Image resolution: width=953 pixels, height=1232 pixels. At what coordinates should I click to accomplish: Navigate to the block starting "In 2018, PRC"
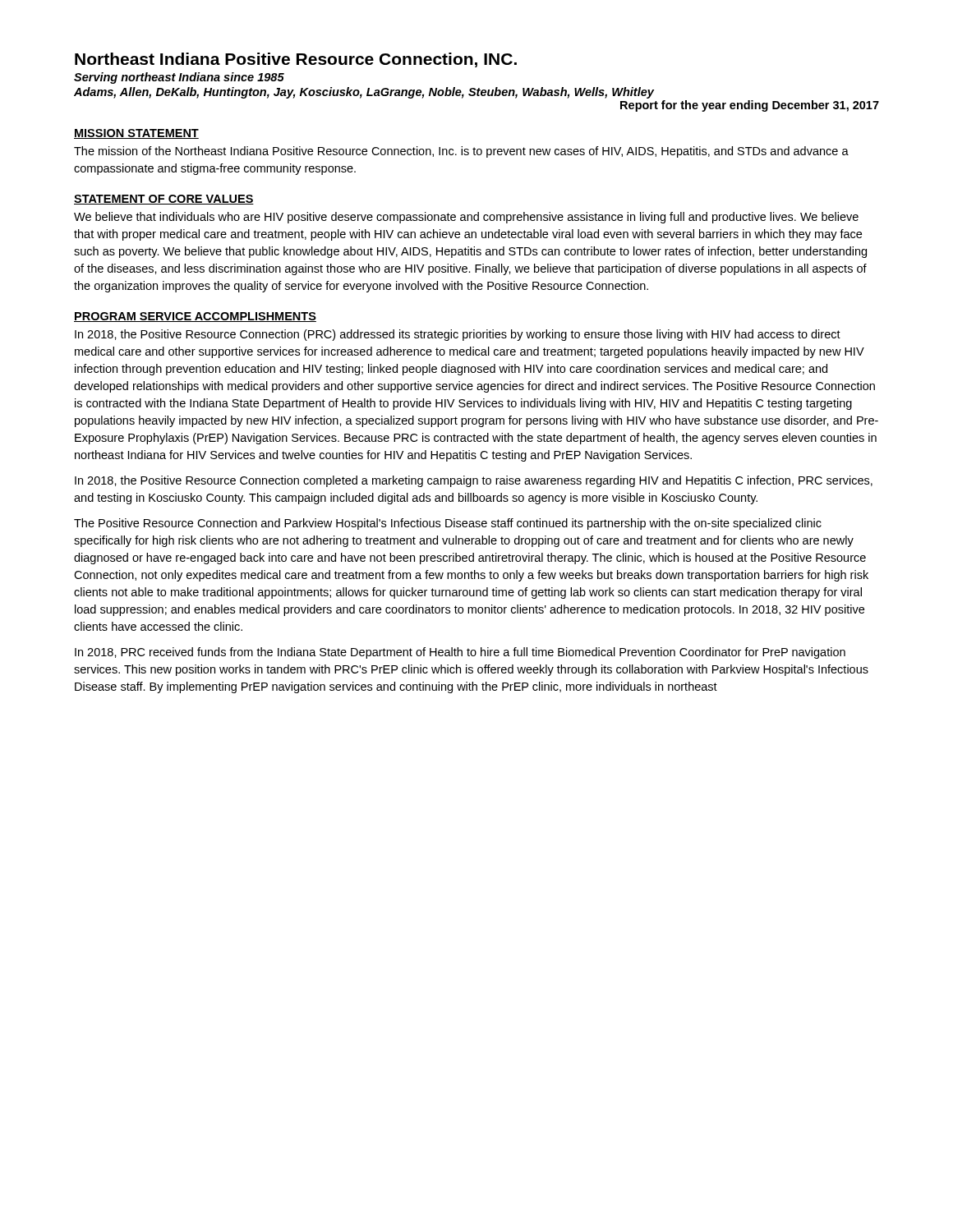coord(471,670)
